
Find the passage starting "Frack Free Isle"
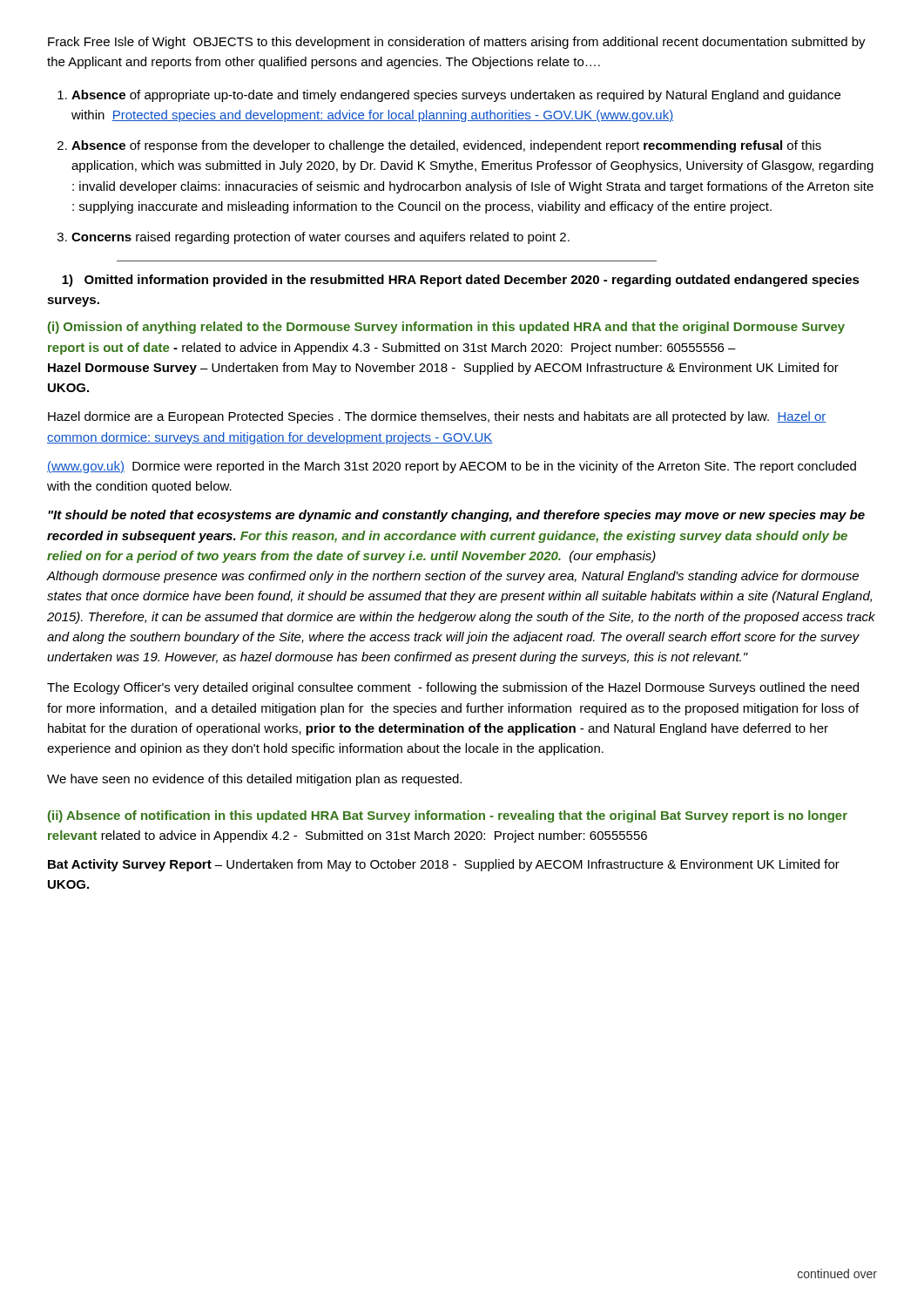pos(456,51)
